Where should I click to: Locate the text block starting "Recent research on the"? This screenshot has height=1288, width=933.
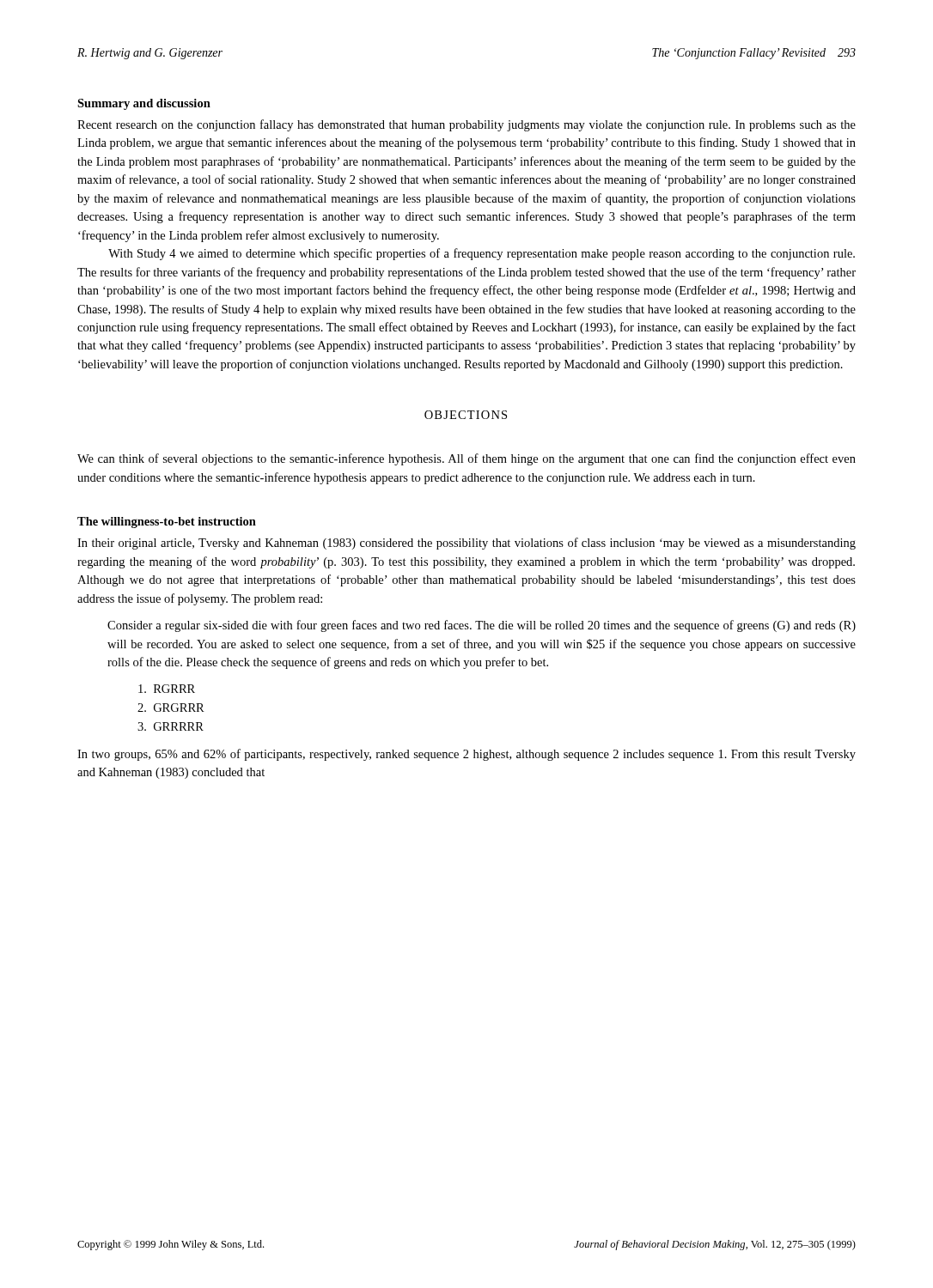466,245
